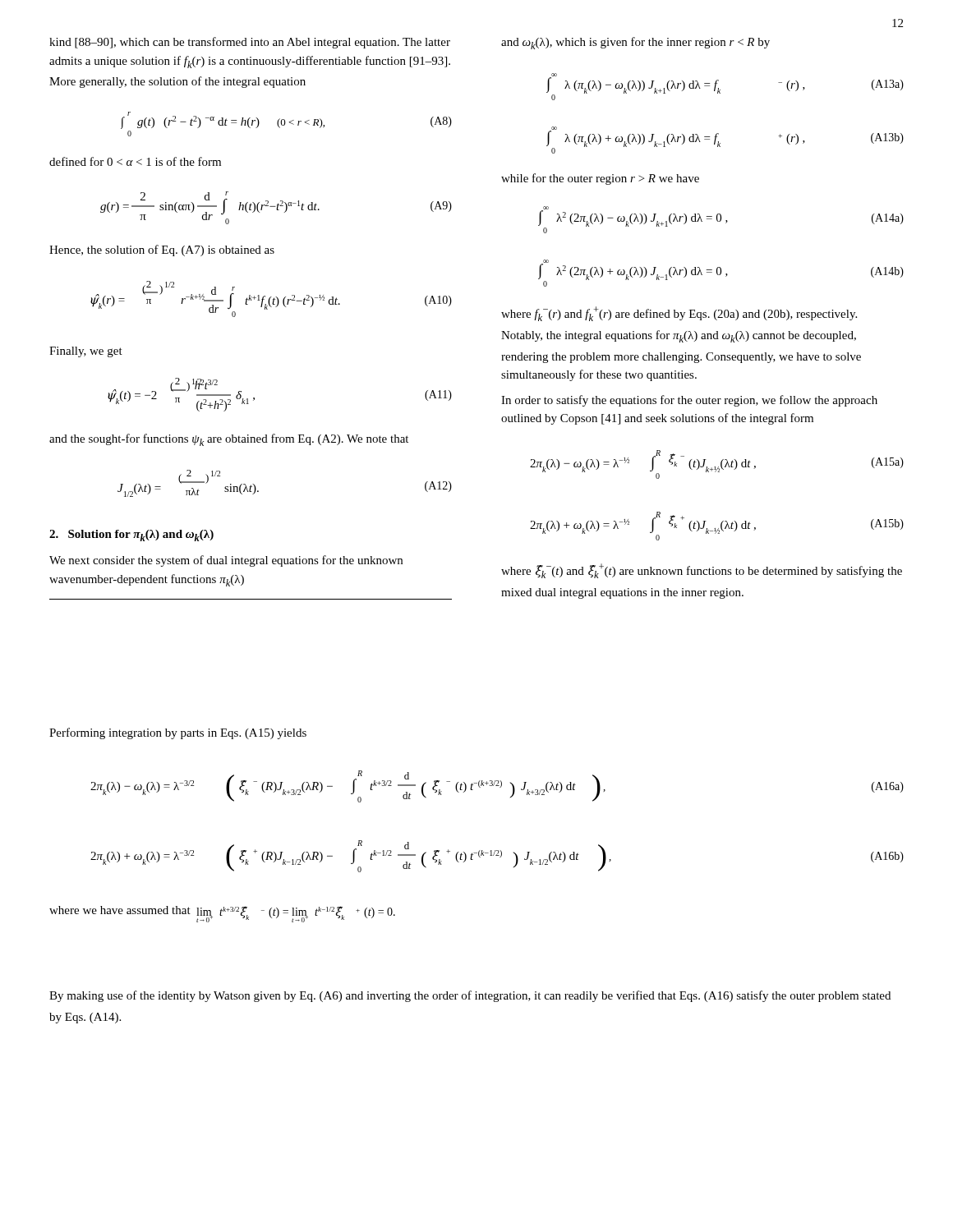Select the text block with the text "defined for 0 < α"
953x1232 pixels.
tap(135, 162)
